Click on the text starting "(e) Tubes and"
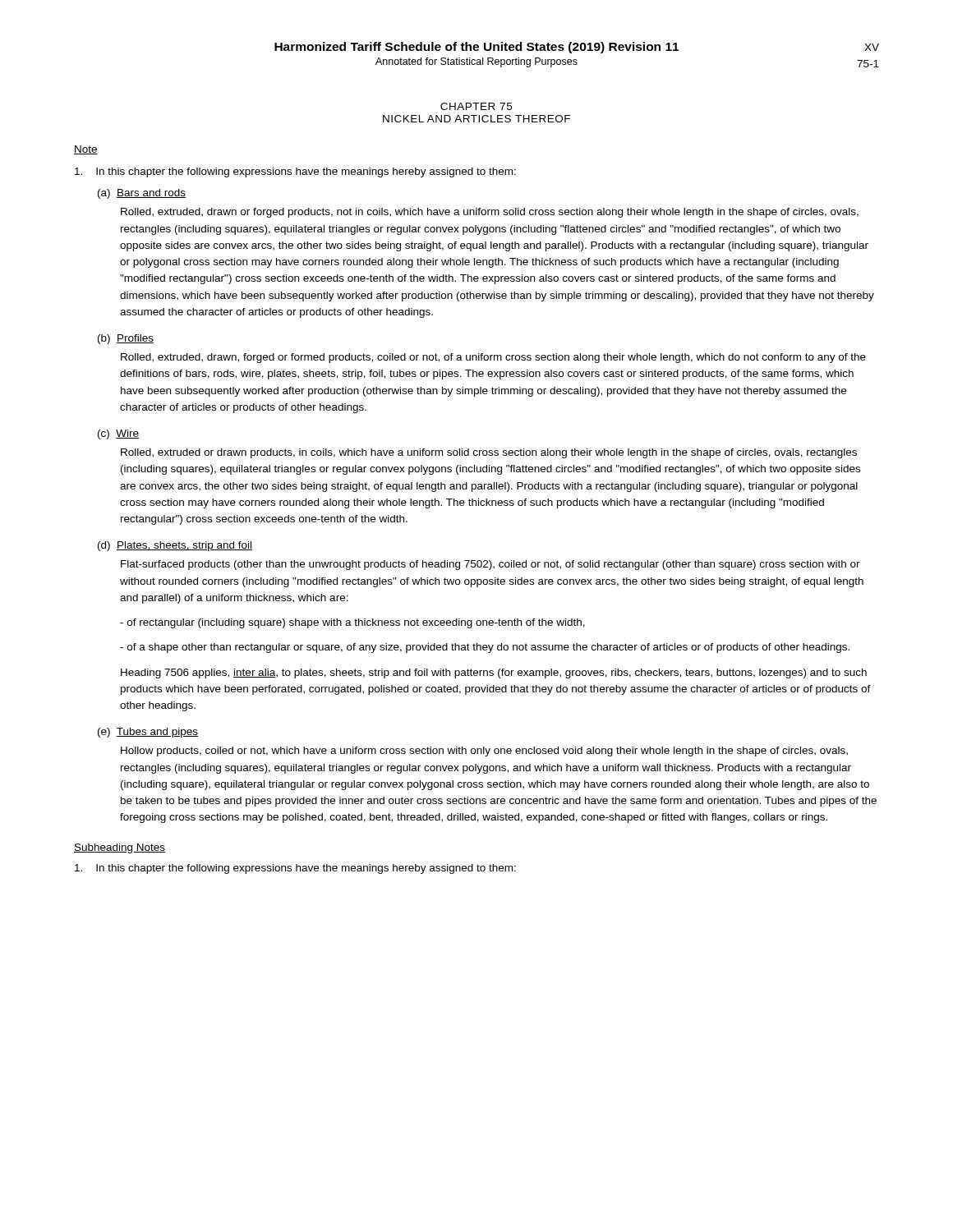The height and width of the screenshot is (1232, 953). [147, 732]
